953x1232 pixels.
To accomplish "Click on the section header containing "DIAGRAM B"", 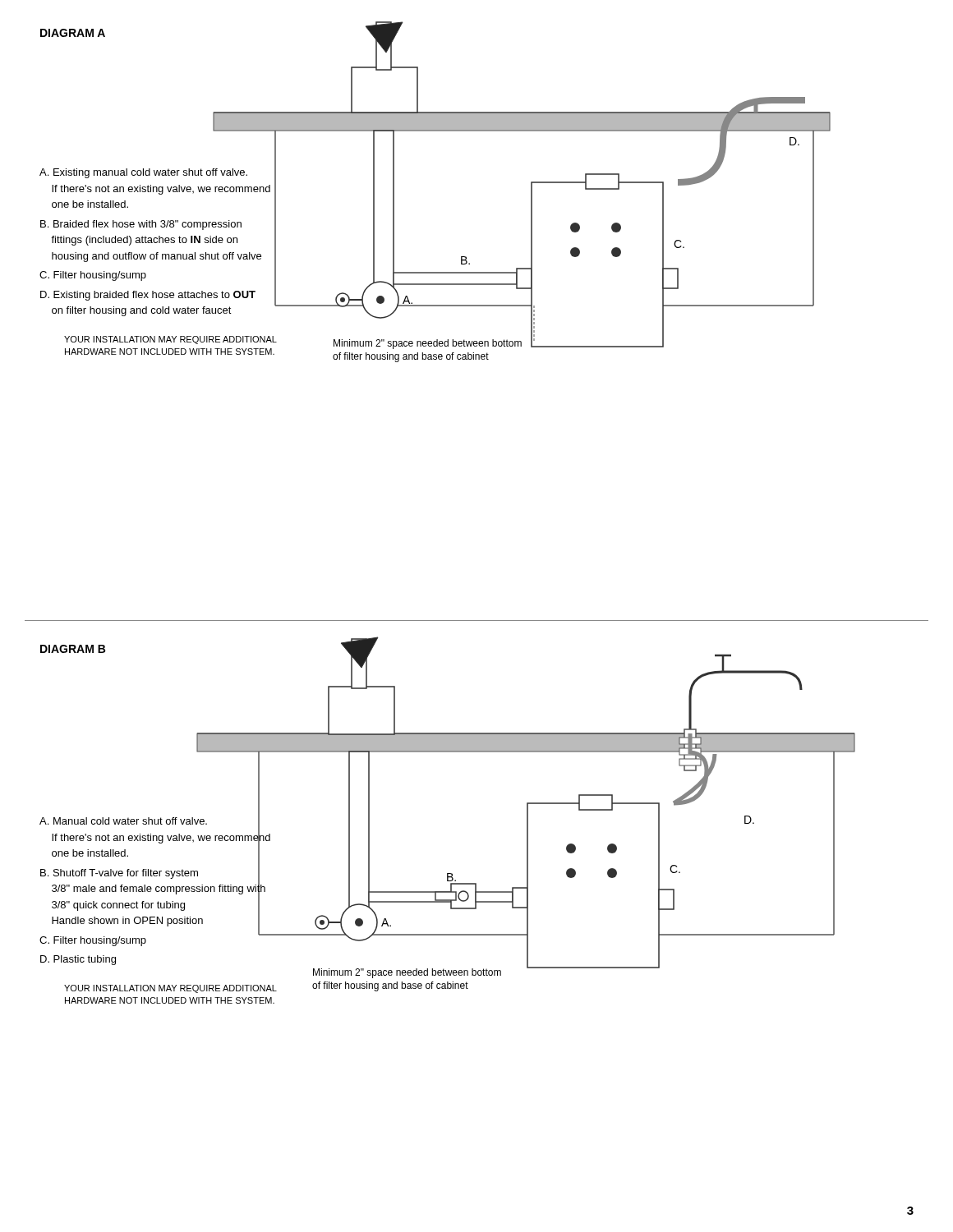I will pyautogui.click(x=73, y=649).
